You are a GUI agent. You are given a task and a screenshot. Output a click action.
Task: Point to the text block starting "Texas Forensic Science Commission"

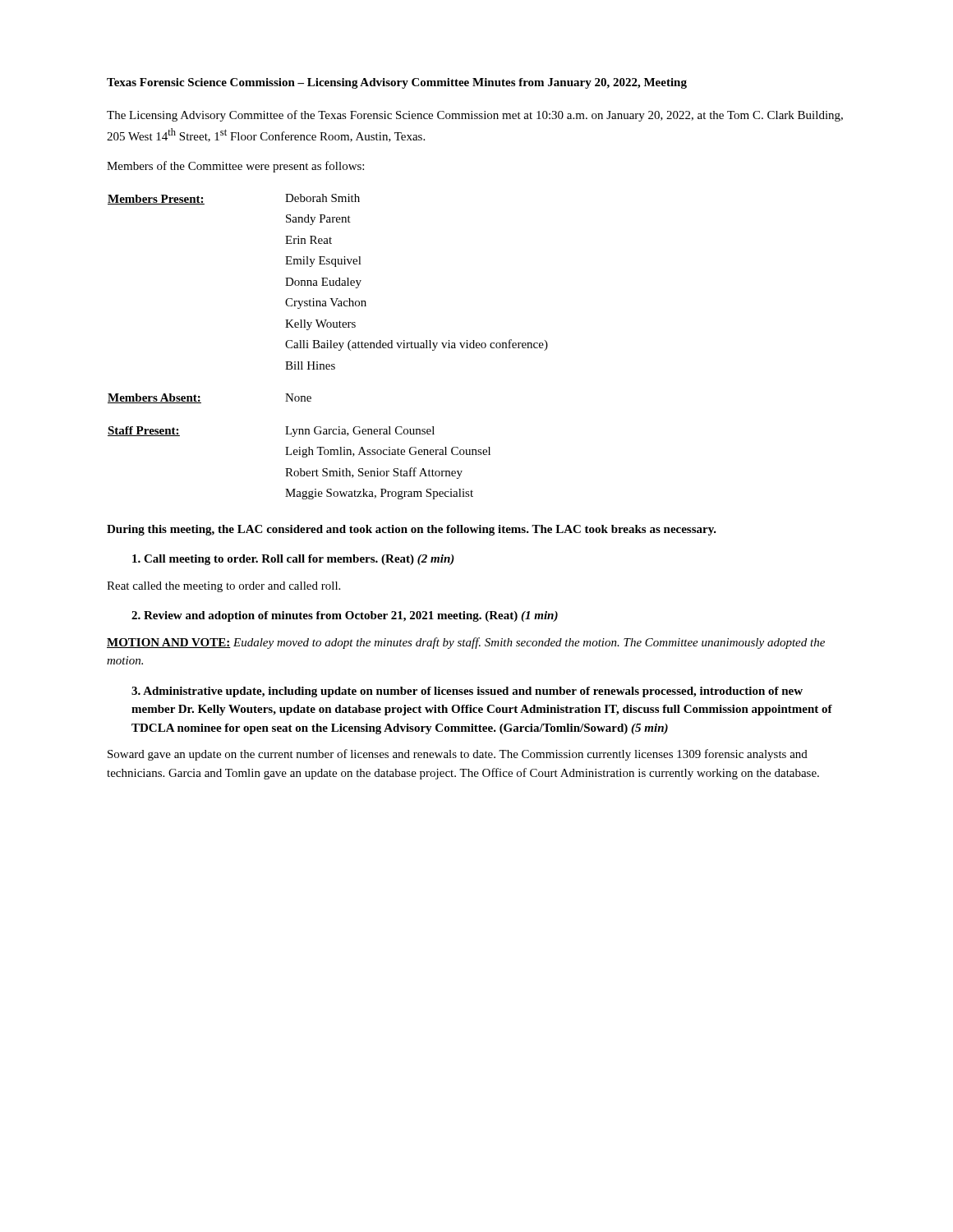(x=397, y=82)
